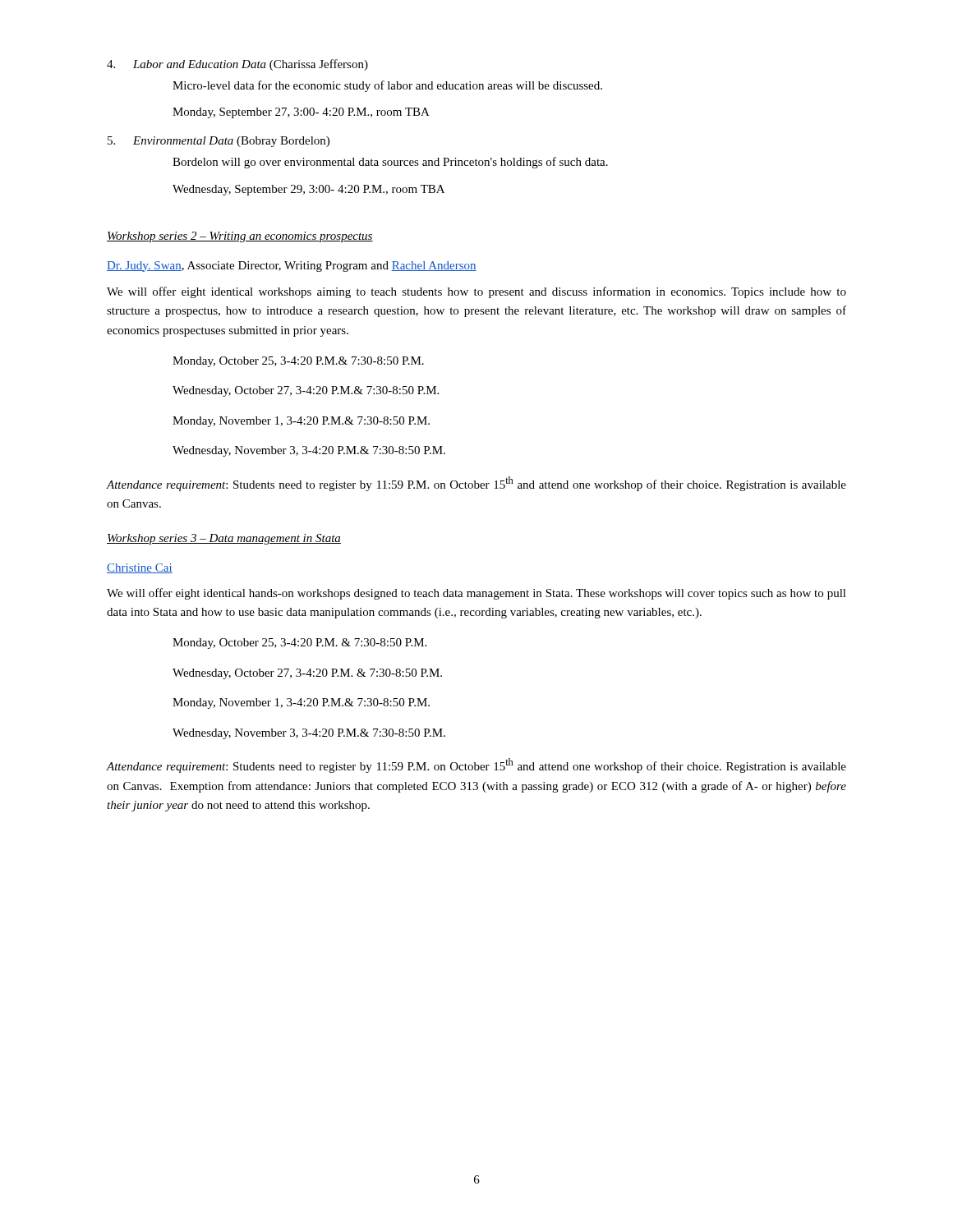This screenshot has height=1232, width=953.
Task: Select the text block containing "Dr. Judy. Swan, Associate Director,"
Action: click(291, 265)
